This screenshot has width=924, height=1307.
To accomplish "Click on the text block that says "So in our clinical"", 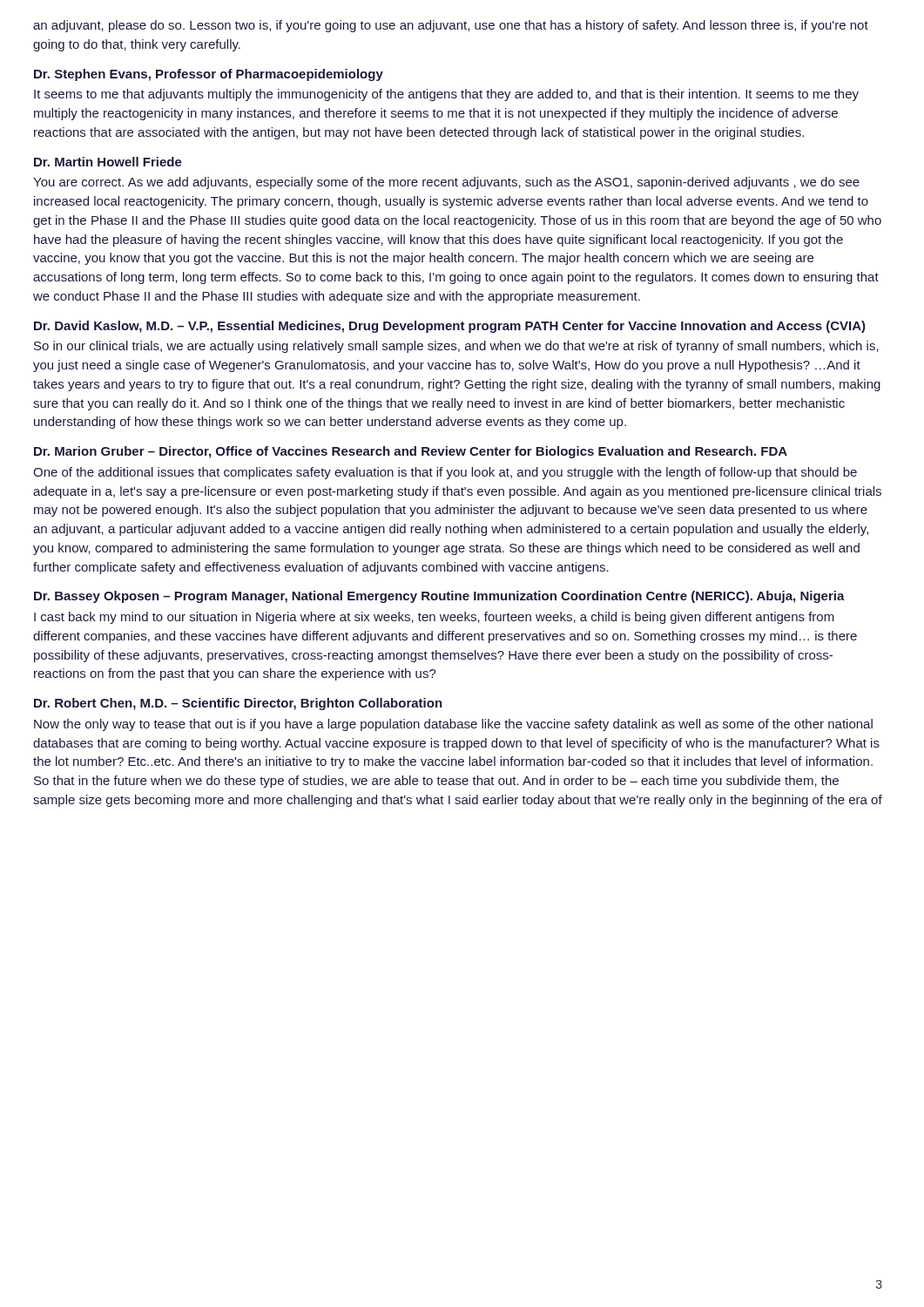I will click(457, 384).
